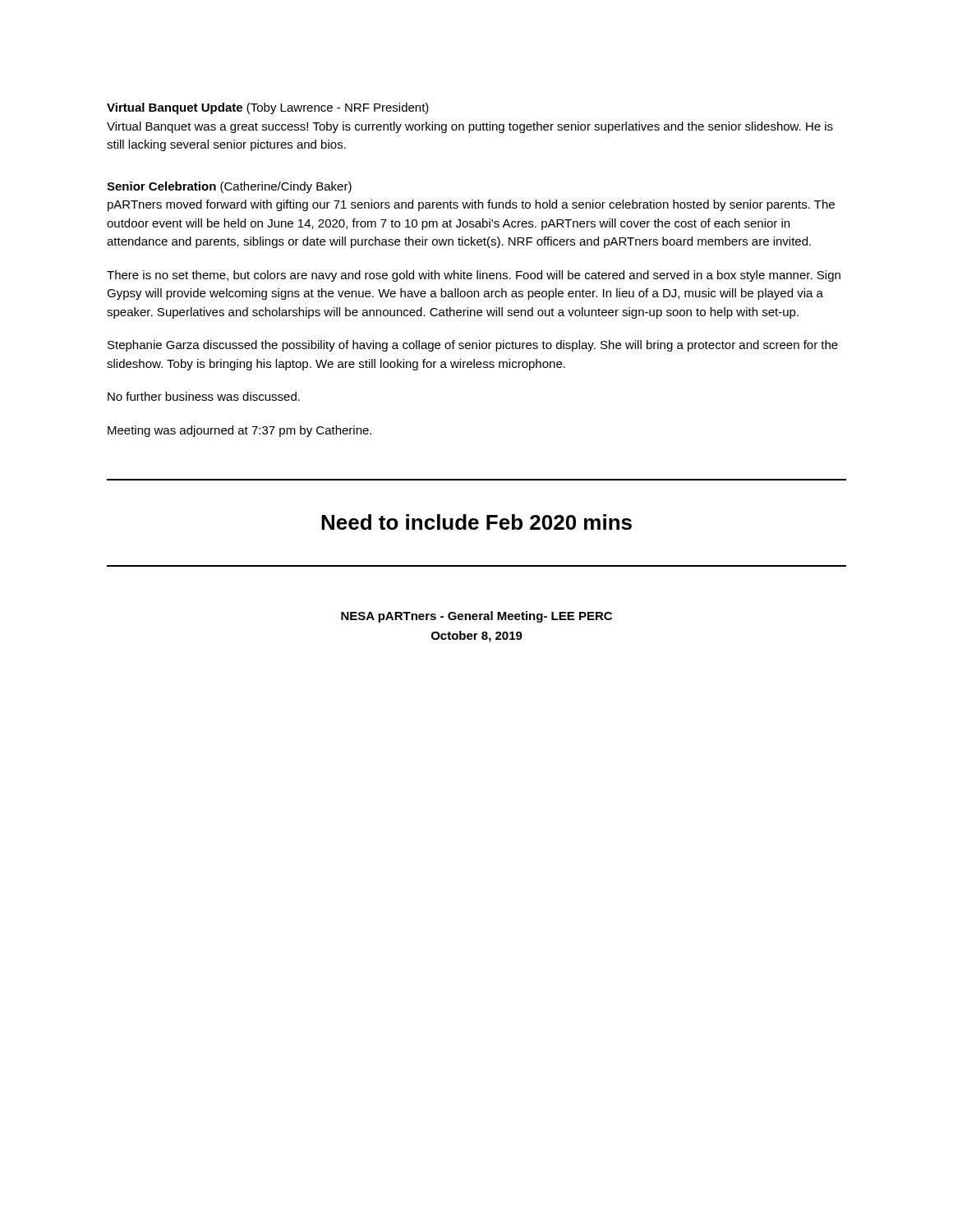Viewport: 953px width, 1232px height.
Task: Select the region starting "No further business was discussed."
Action: point(204,396)
